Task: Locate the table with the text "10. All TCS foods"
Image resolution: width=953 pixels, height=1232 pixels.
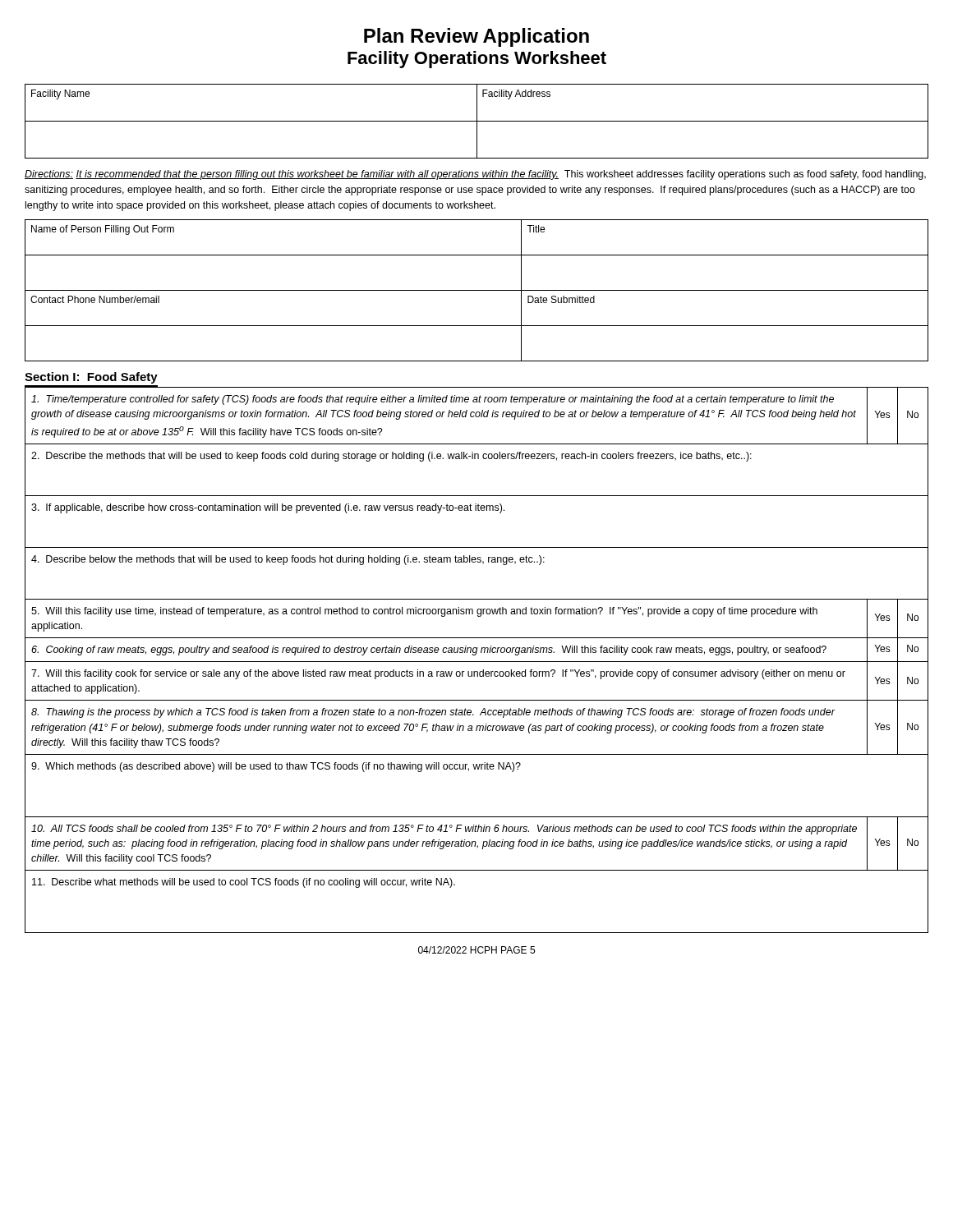Action: [x=476, y=660]
